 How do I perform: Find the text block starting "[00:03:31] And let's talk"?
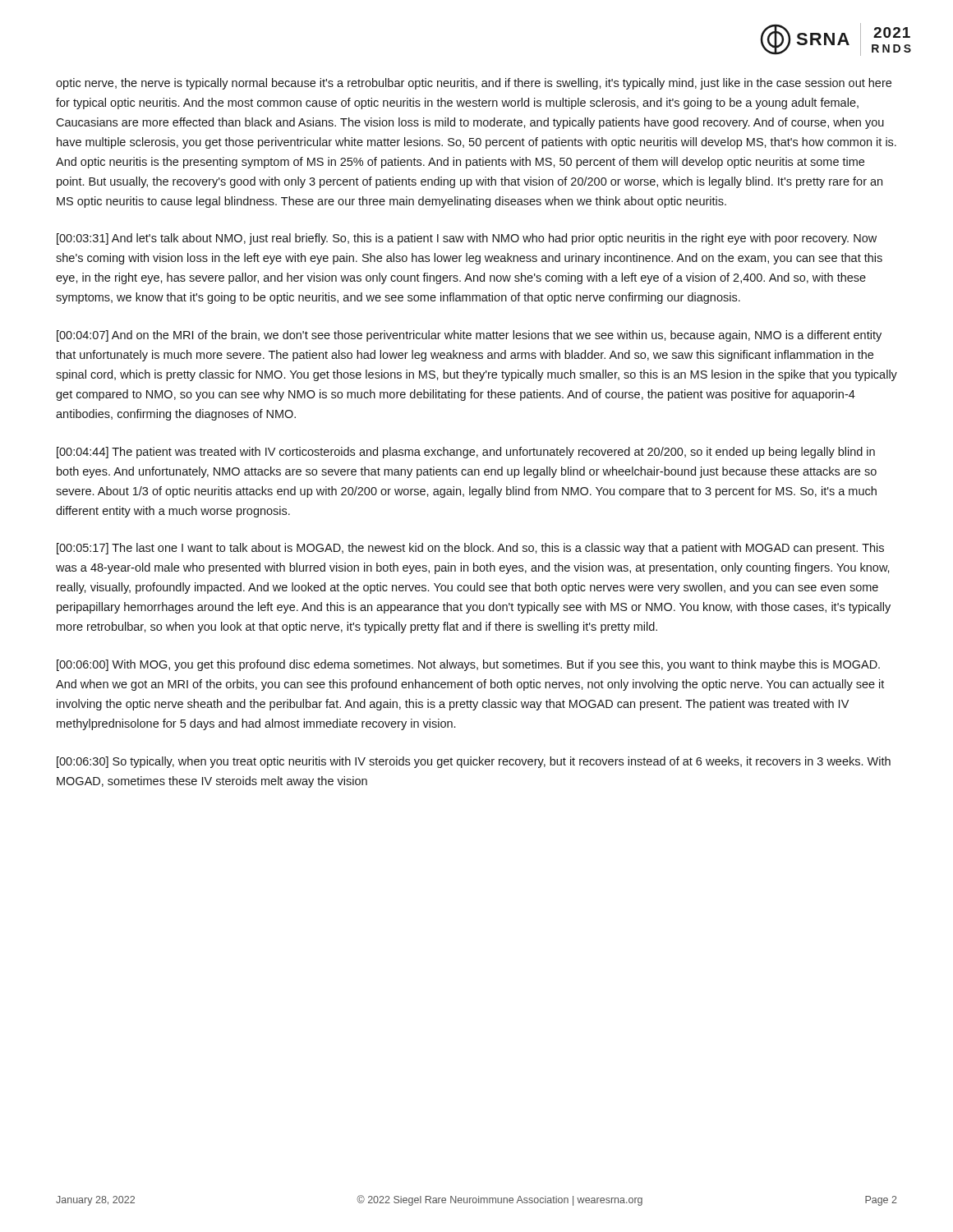pos(469,268)
